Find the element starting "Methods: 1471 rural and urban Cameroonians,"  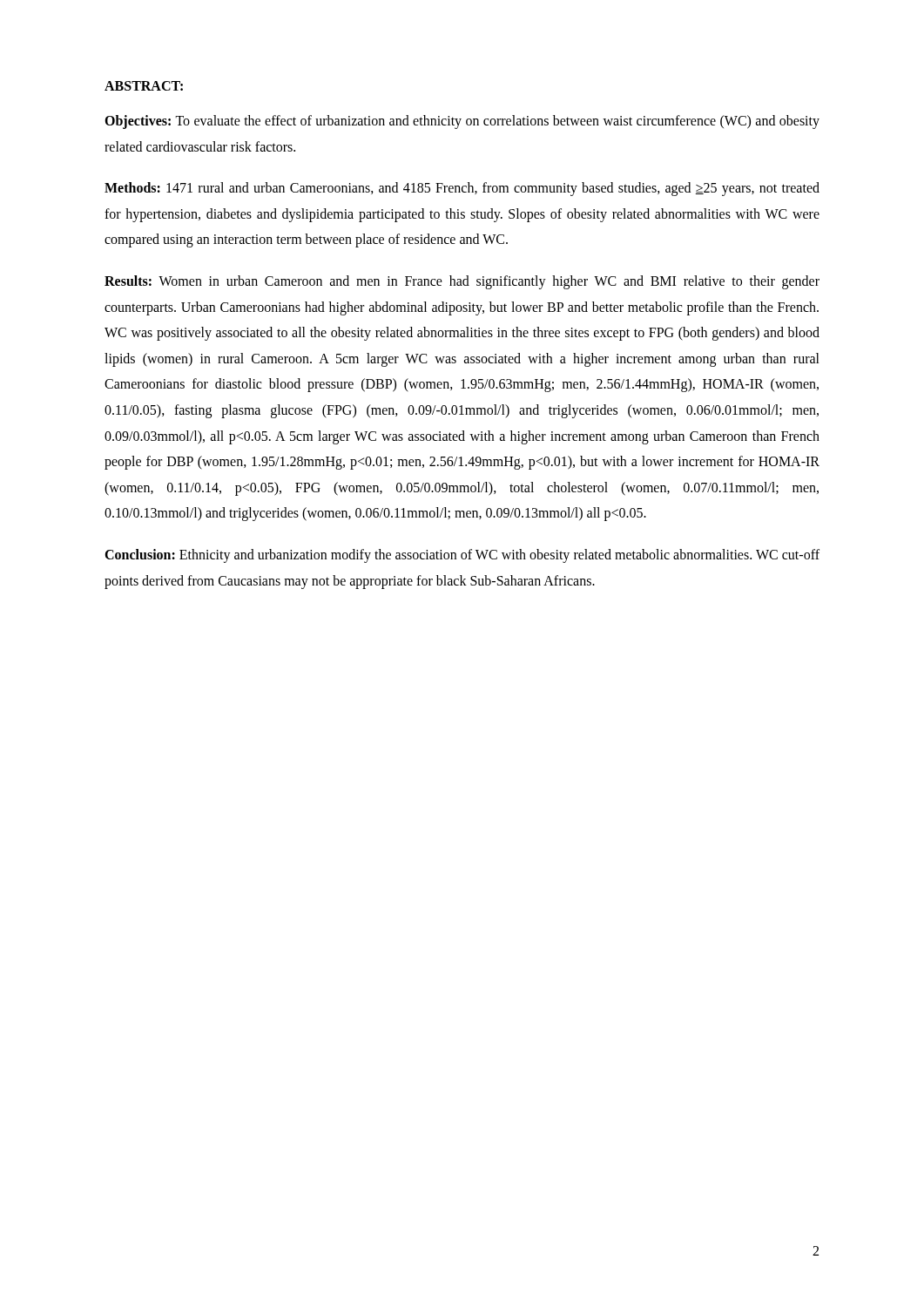462,214
